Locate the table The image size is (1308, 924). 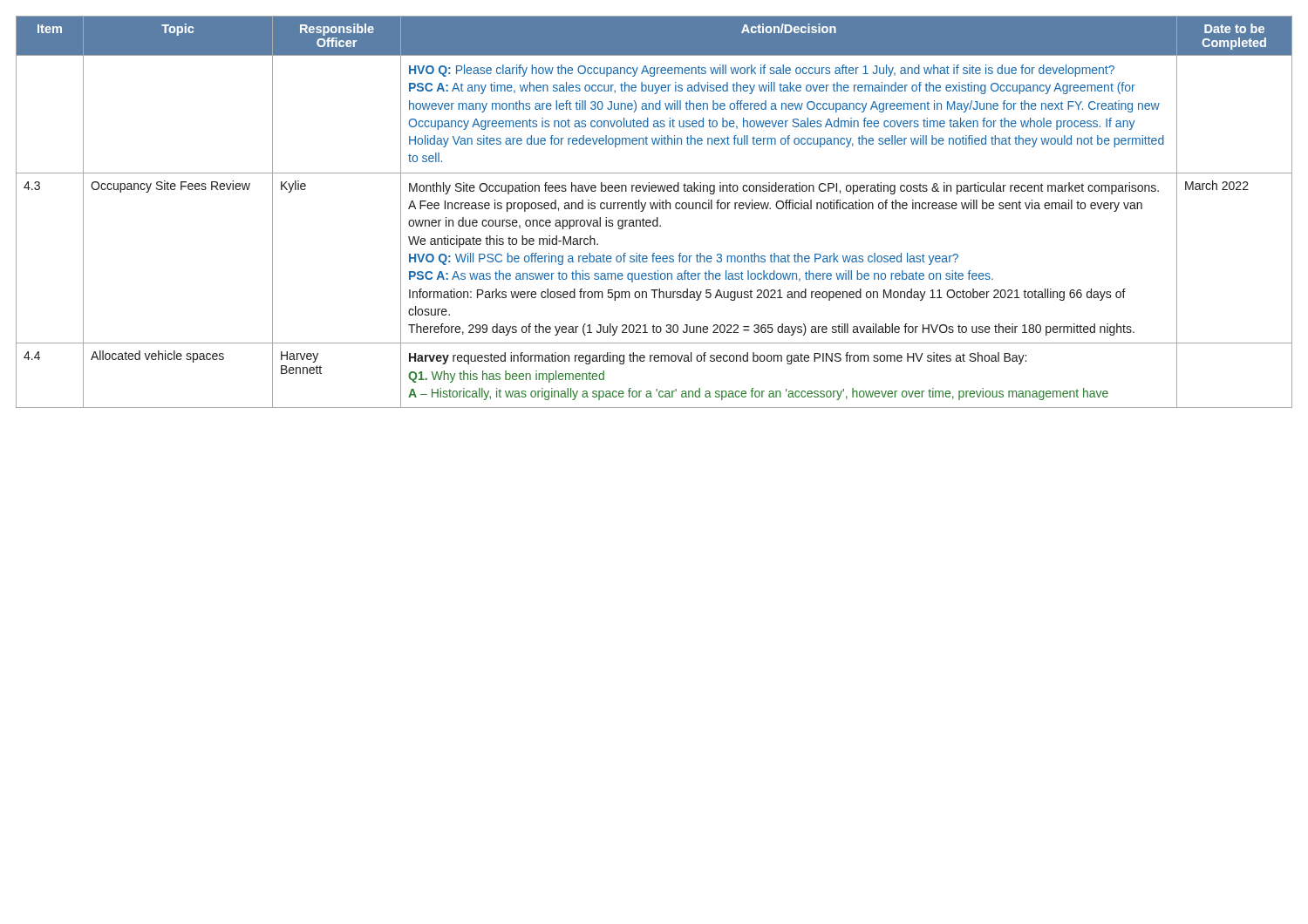pos(654,212)
